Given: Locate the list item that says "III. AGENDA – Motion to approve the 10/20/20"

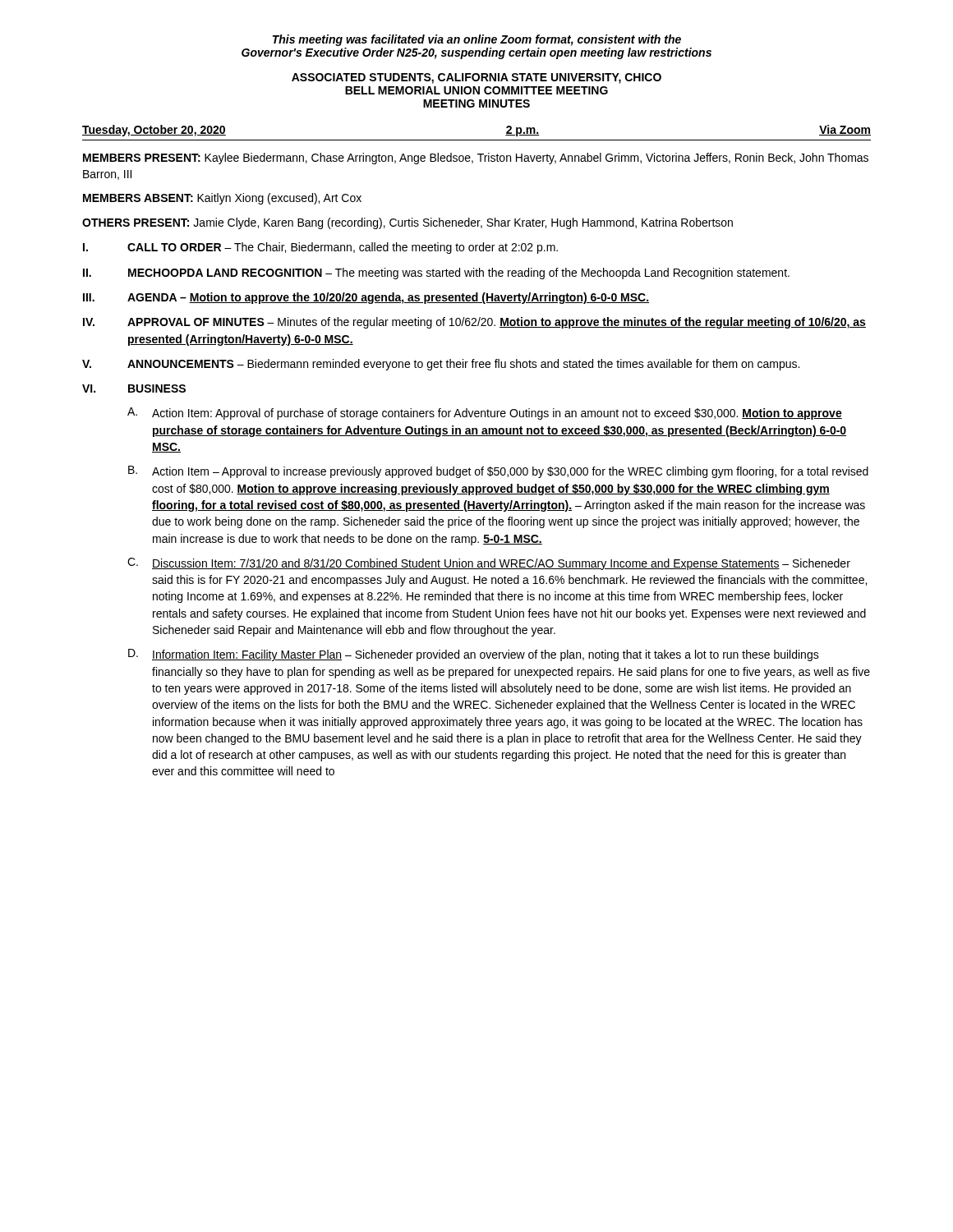Looking at the screenshot, I should point(476,297).
